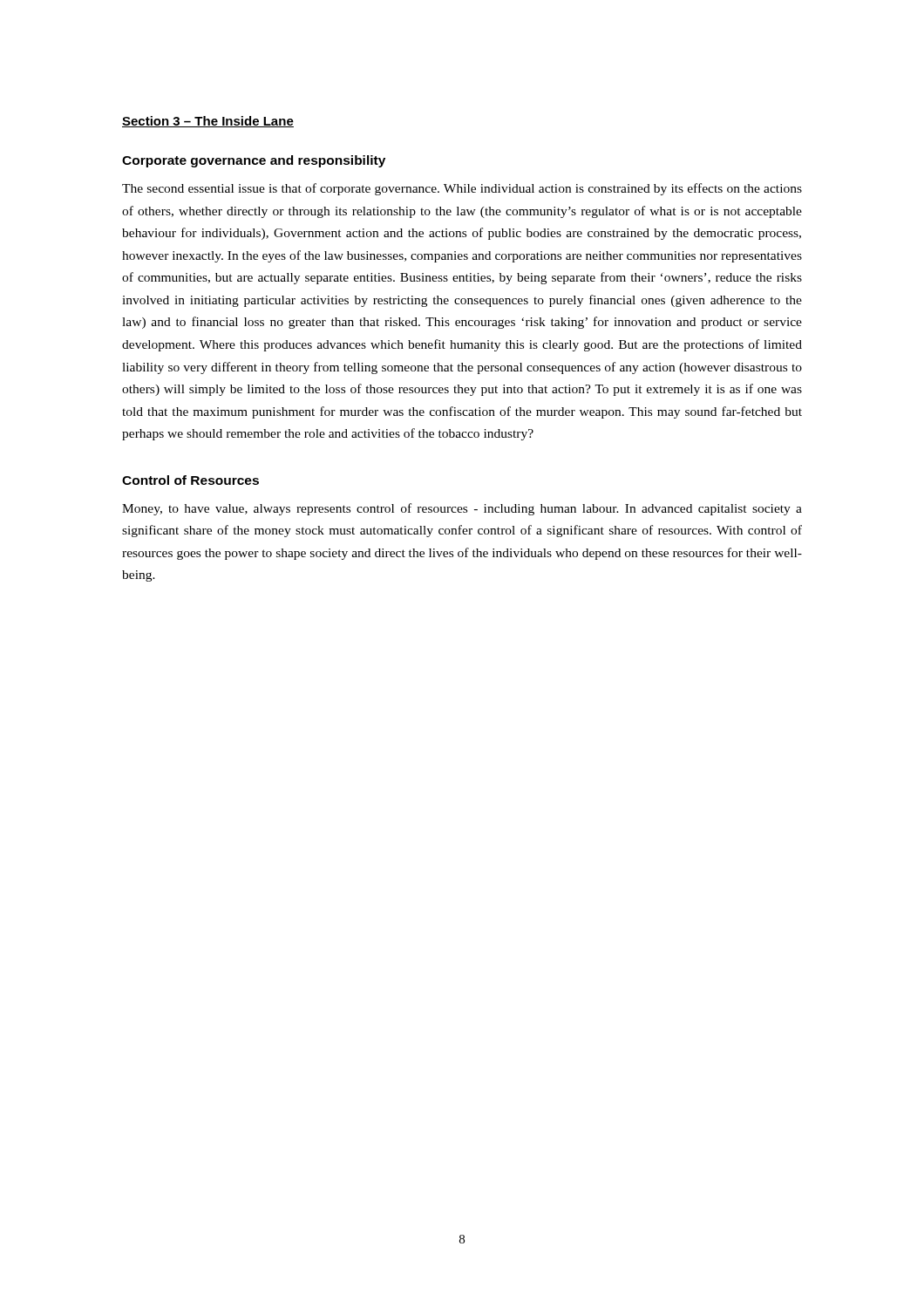This screenshot has width=924, height=1308.
Task: Locate the passage starting "Section 3 – The Inside Lane"
Action: pos(208,121)
